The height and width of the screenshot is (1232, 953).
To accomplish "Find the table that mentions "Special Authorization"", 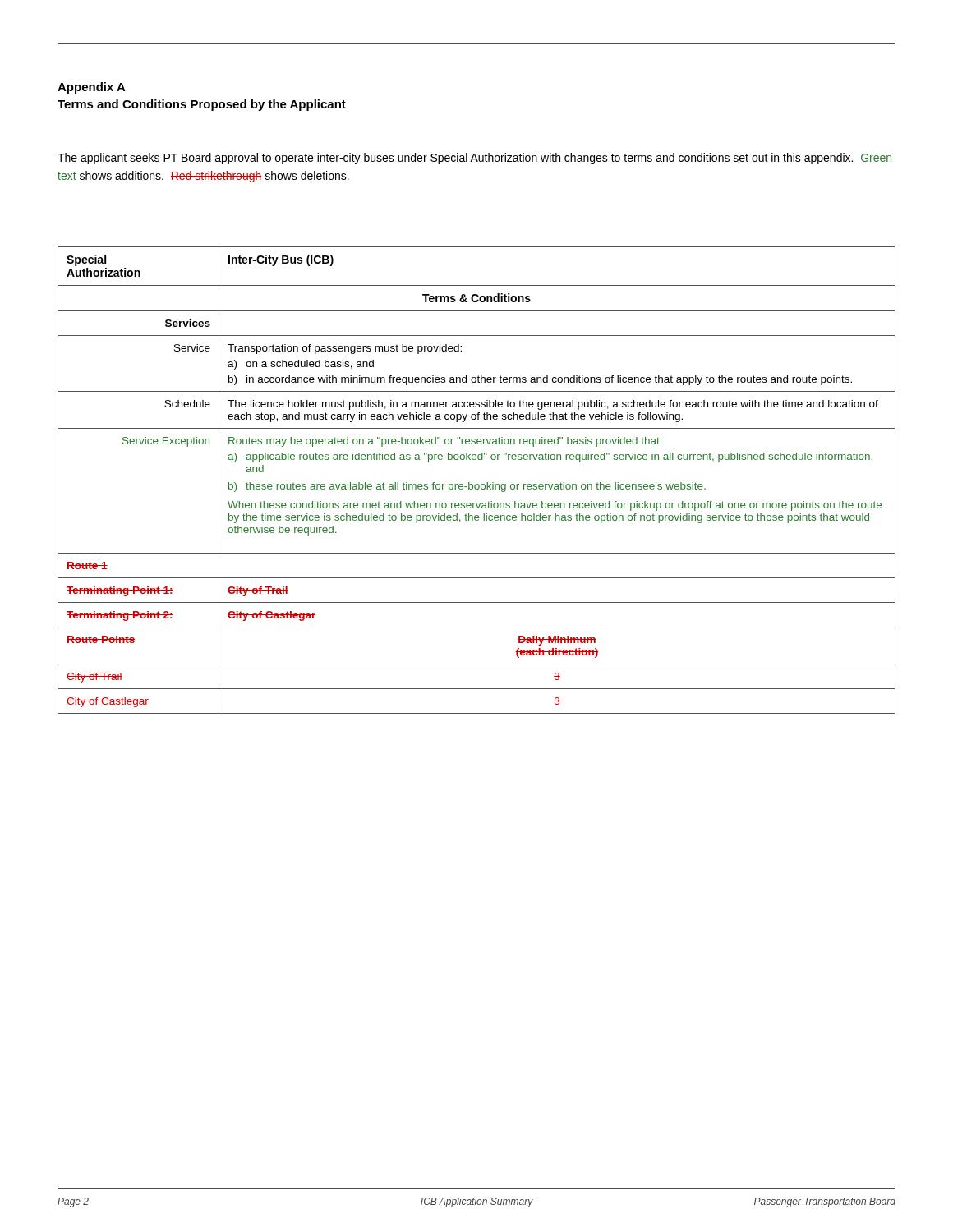I will click(476, 480).
